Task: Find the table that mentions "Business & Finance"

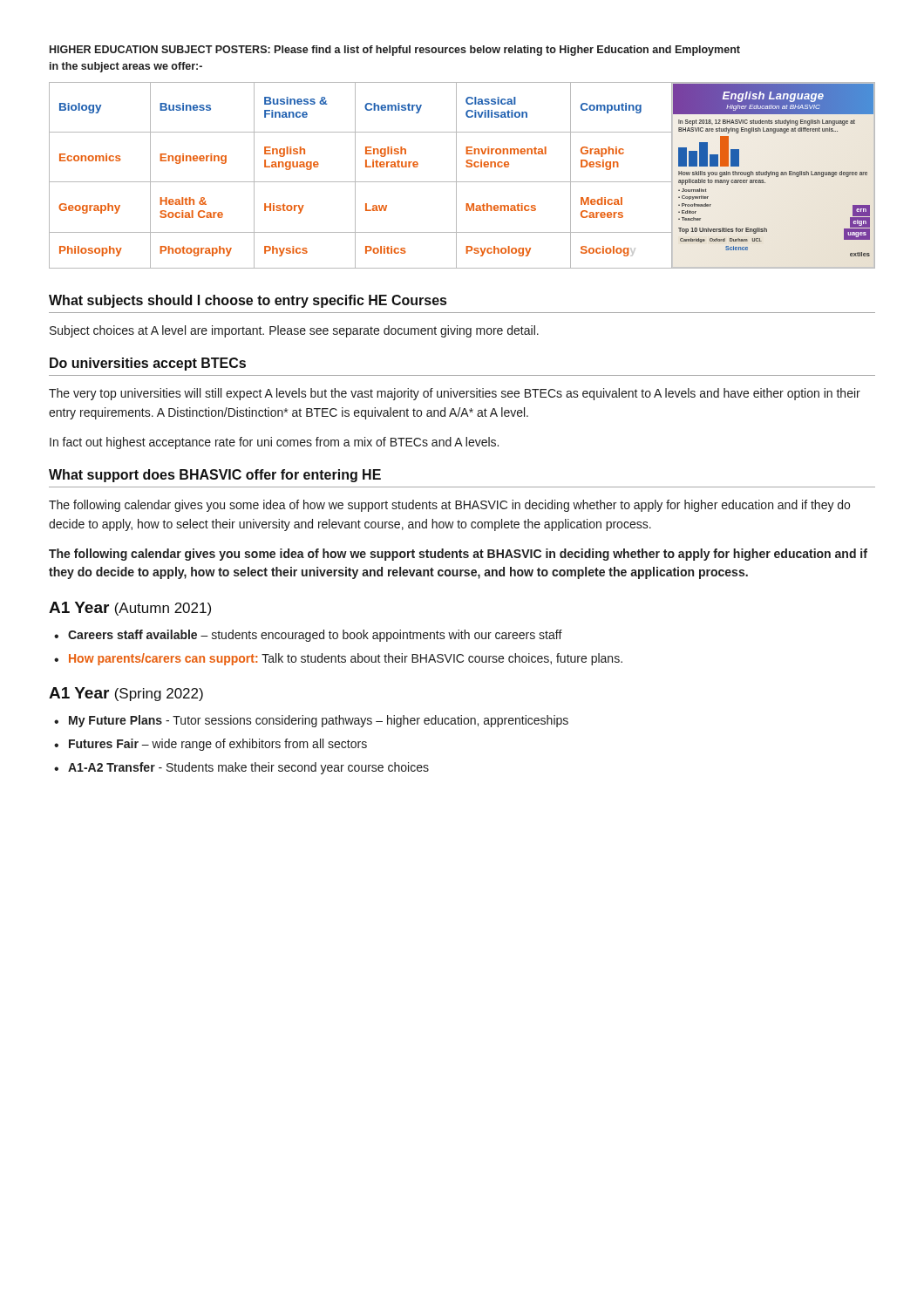Action: 462,175
